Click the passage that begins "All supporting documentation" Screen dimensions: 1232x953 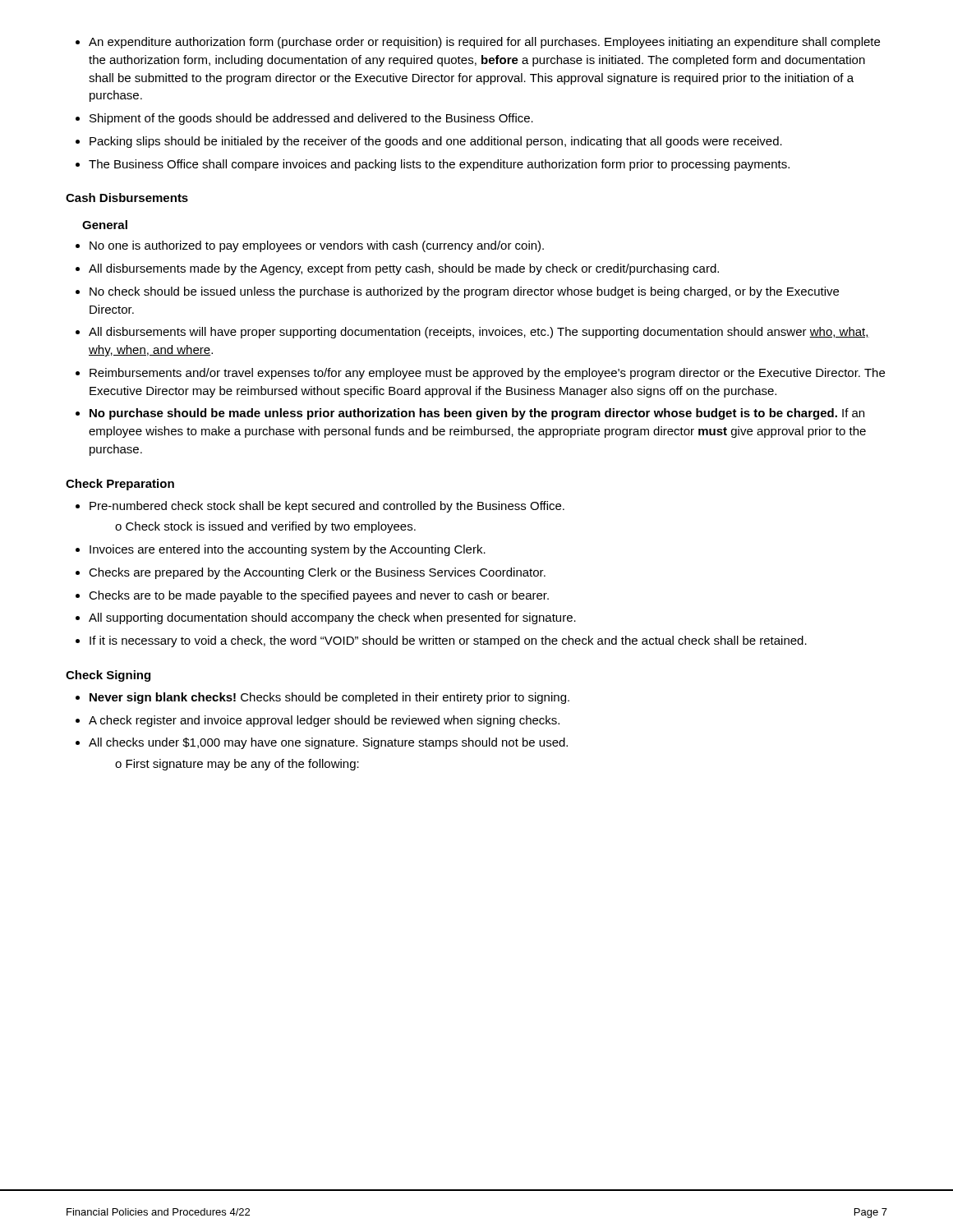[x=333, y=617]
